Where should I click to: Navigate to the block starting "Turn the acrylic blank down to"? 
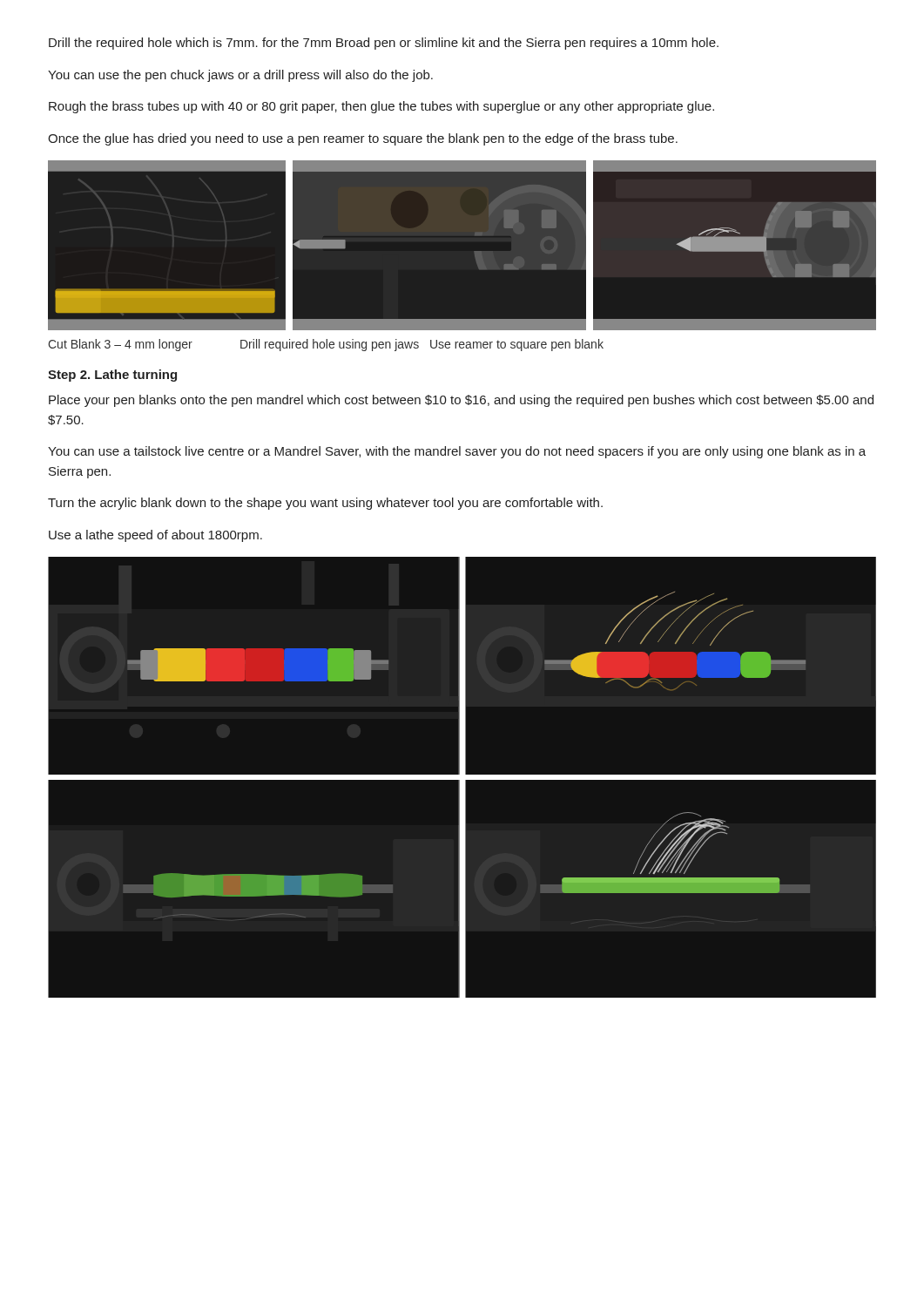[x=326, y=502]
